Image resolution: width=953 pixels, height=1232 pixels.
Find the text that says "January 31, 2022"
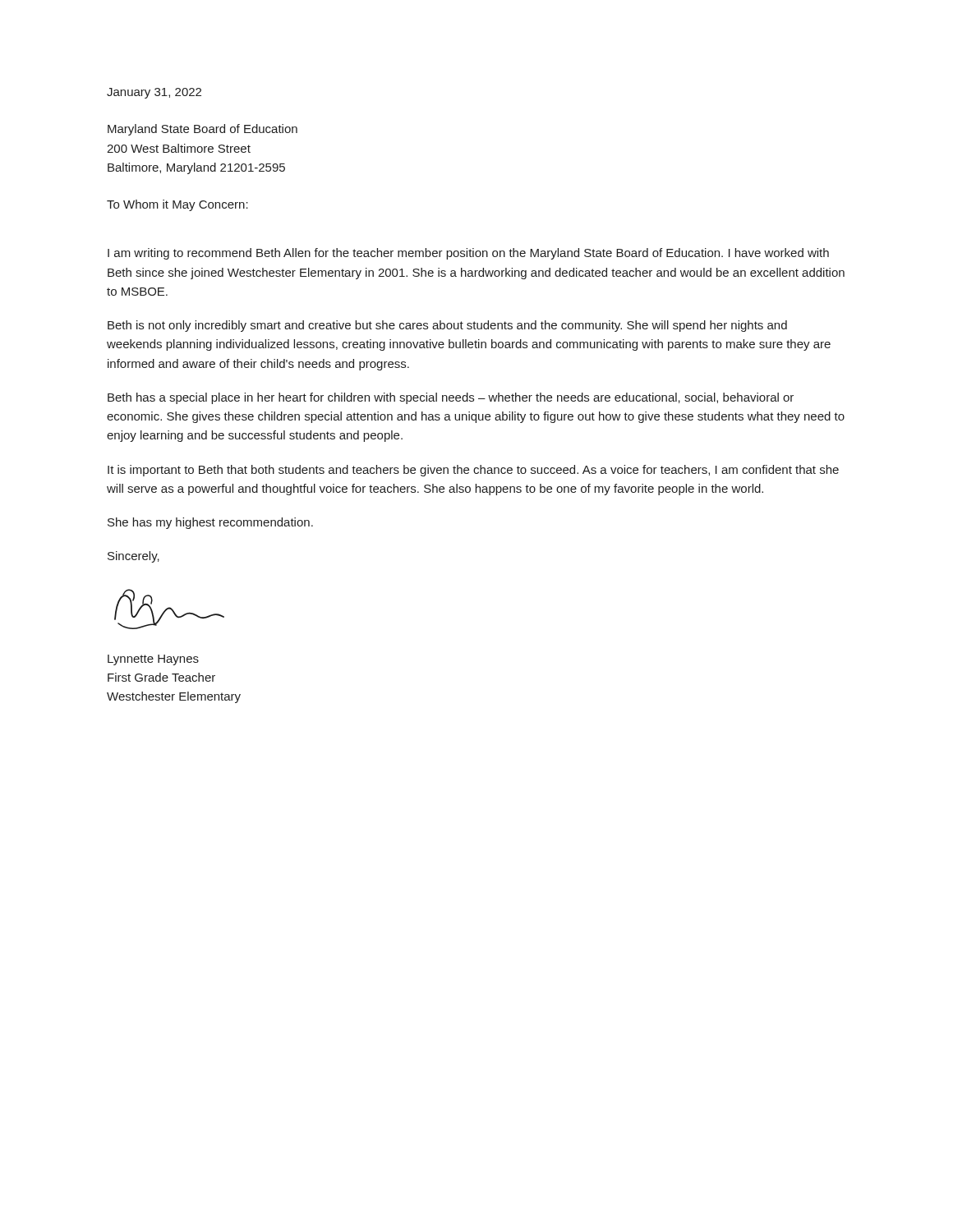point(154,92)
